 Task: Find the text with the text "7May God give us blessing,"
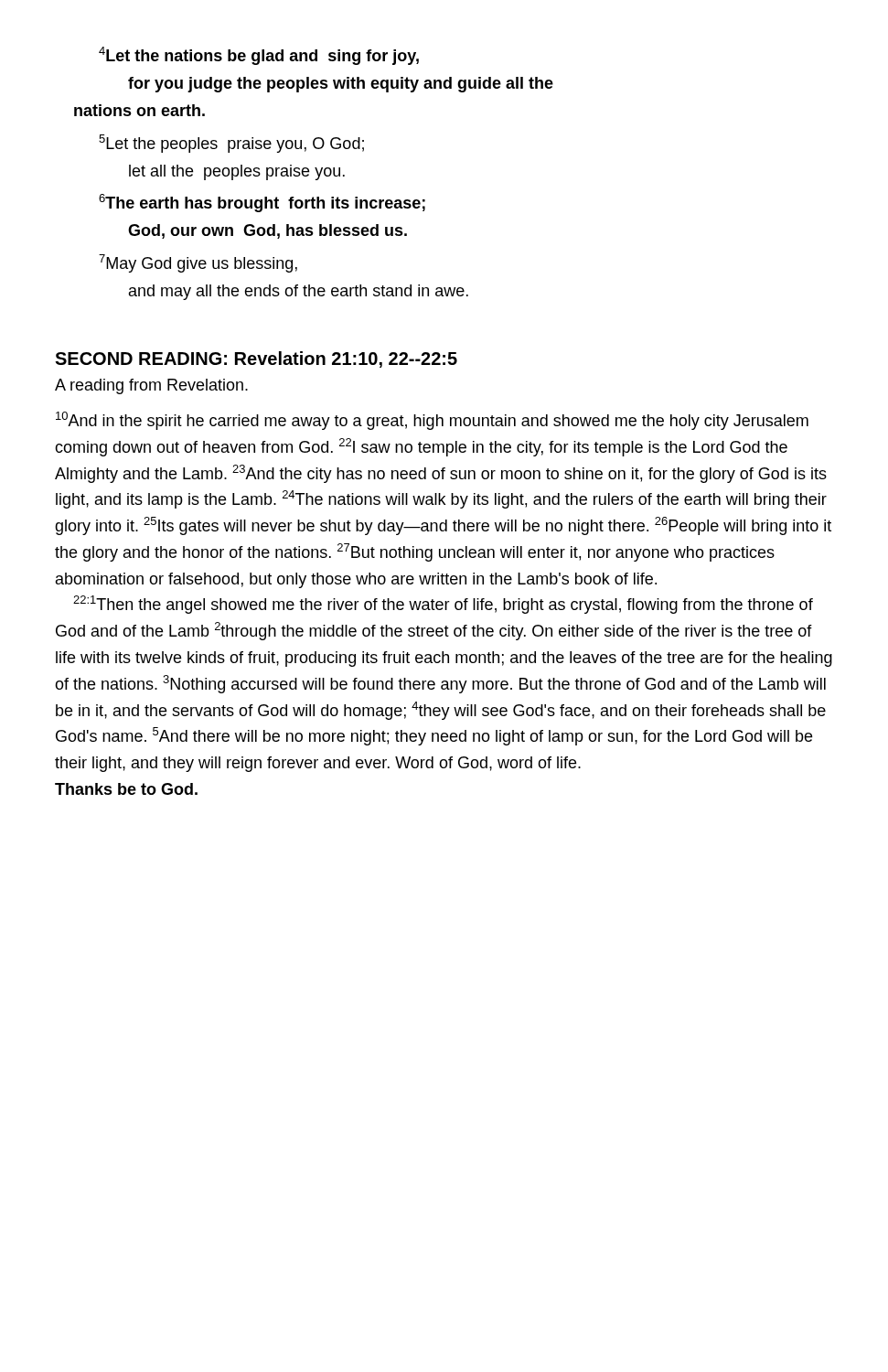[x=199, y=262]
